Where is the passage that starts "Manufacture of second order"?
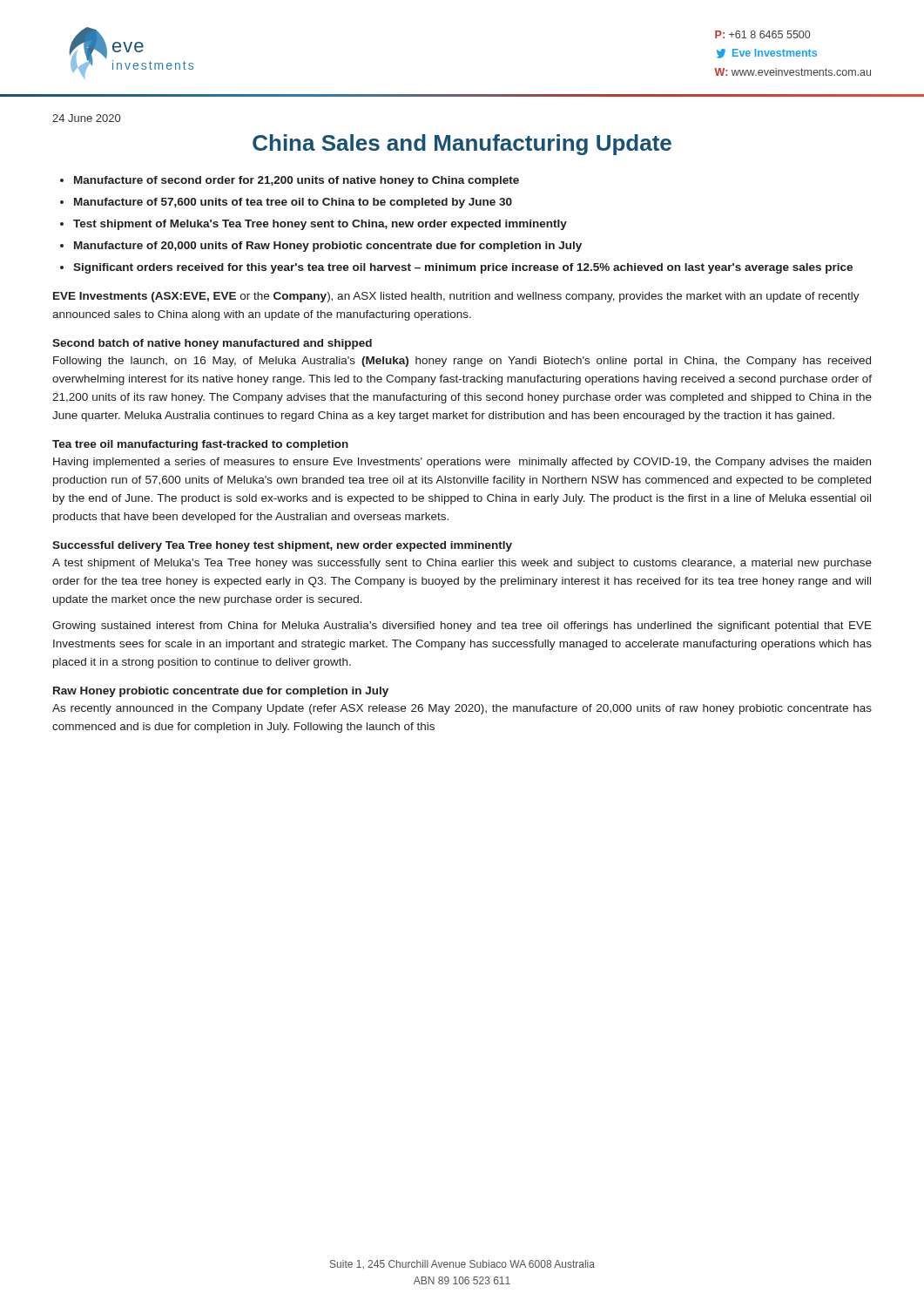This screenshot has width=924, height=1307. [296, 180]
